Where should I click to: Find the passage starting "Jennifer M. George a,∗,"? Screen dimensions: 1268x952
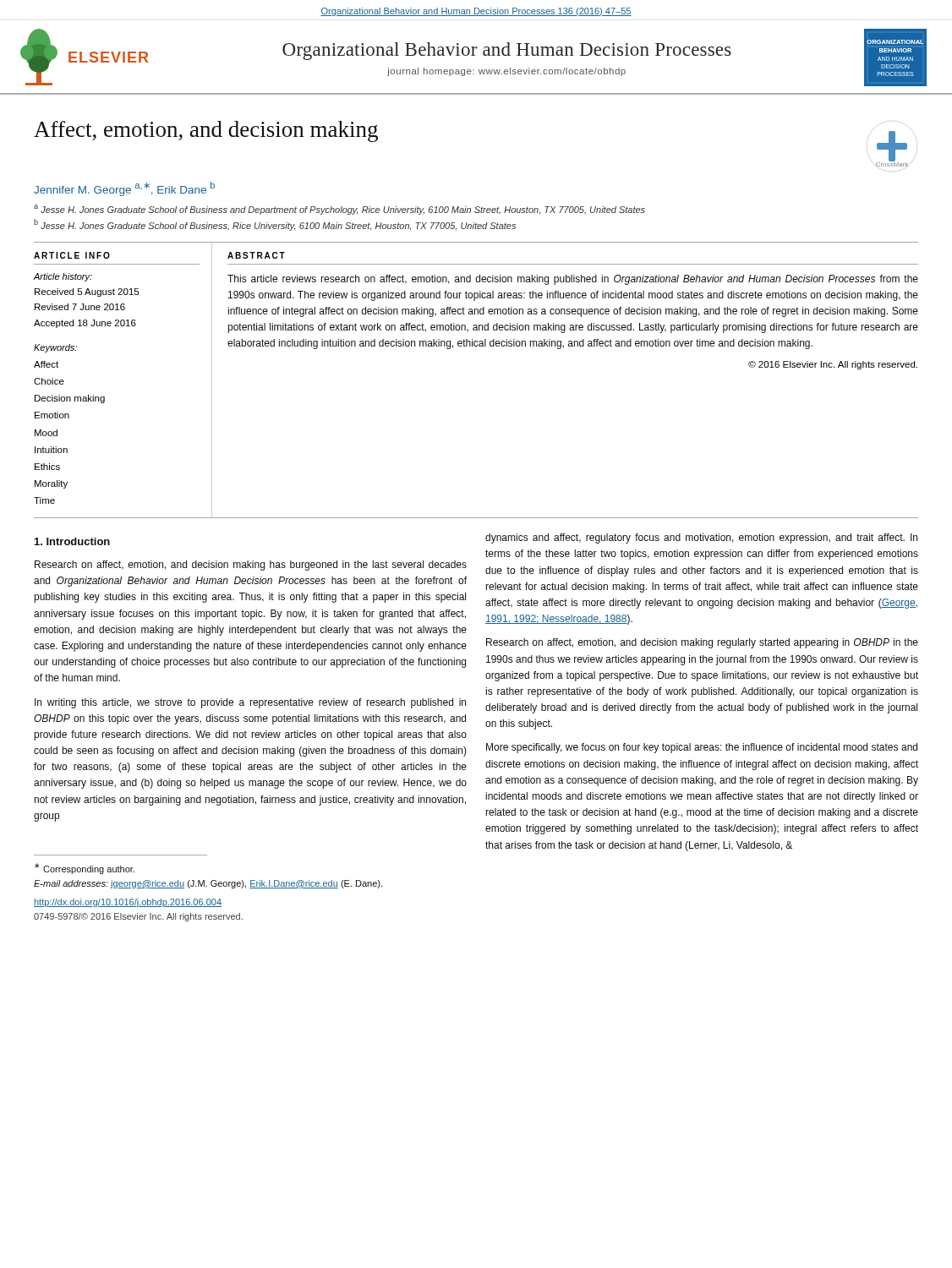point(124,188)
